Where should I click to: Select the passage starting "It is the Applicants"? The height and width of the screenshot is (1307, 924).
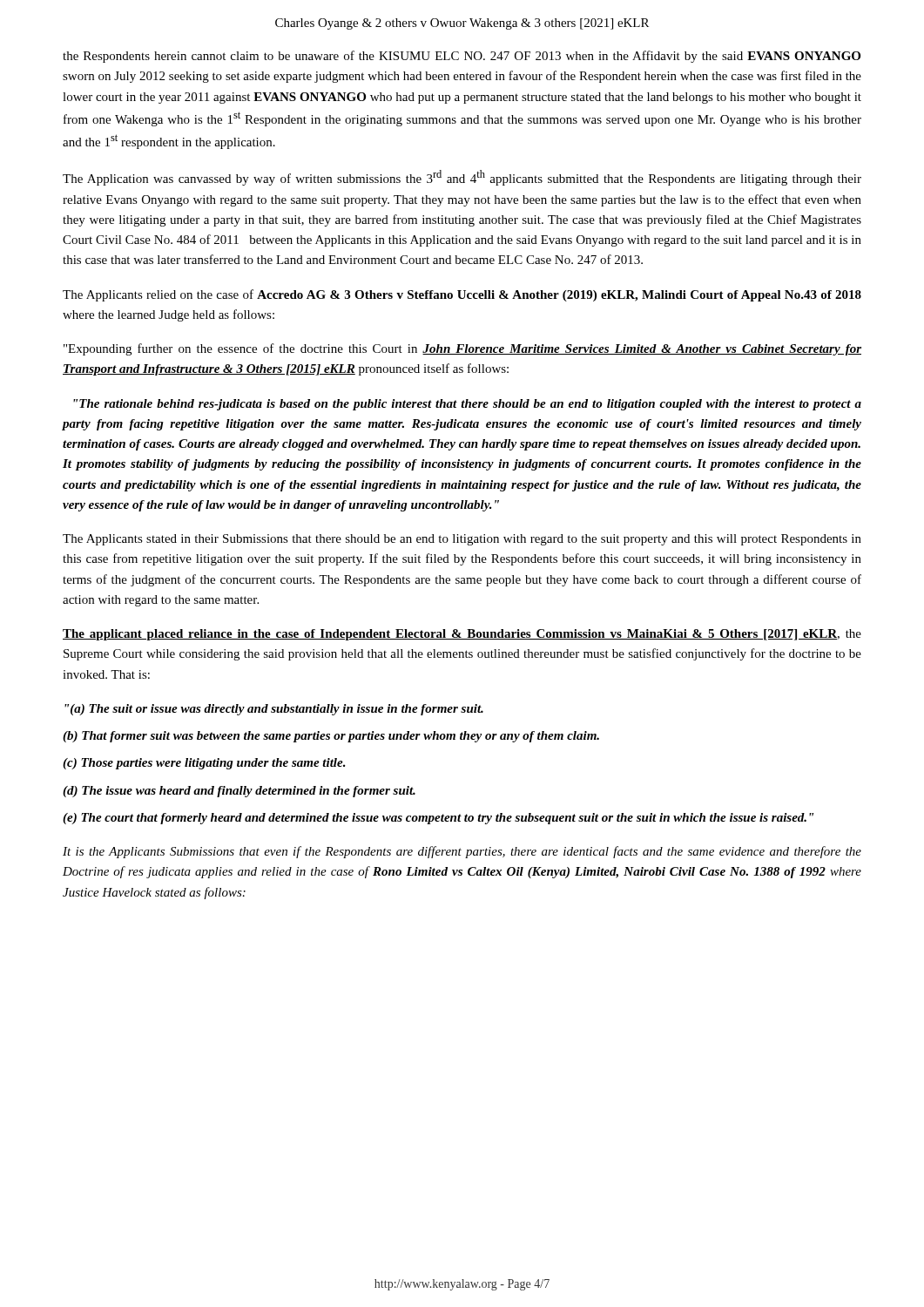point(462,872)
